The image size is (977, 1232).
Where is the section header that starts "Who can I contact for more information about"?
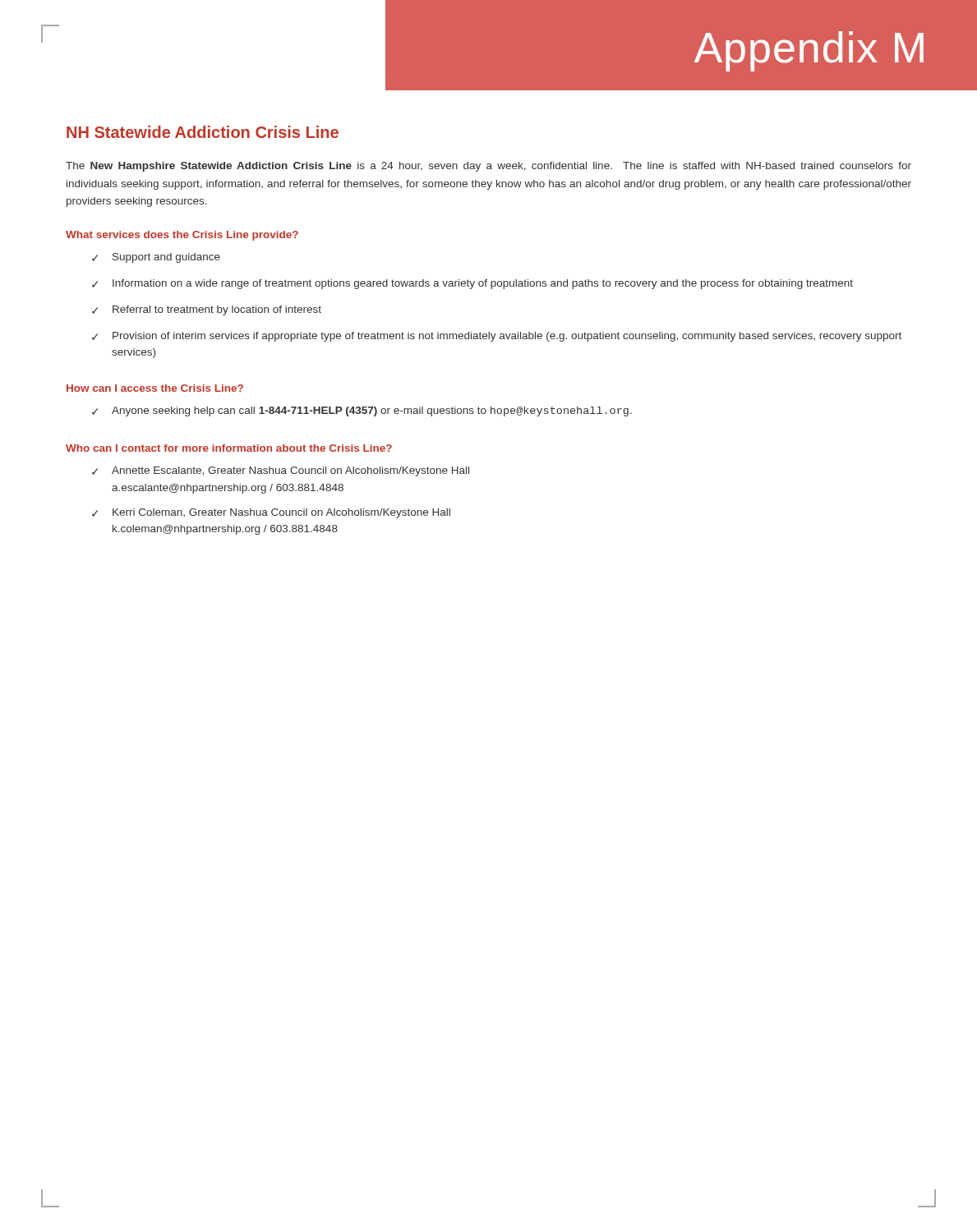coord(229,448)
